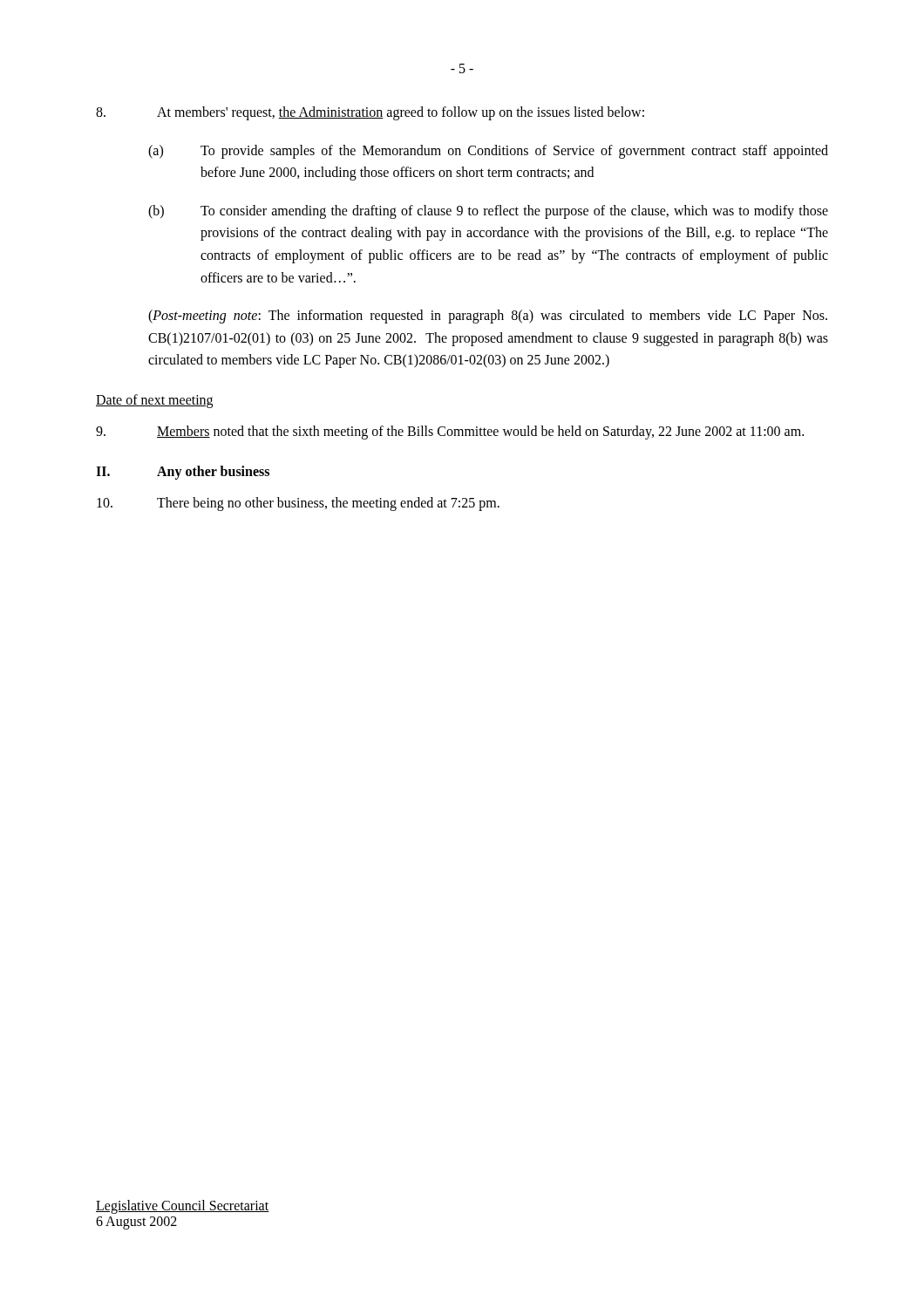This screenshot has width=924, height=1308.
Task: Select the element starting "(a) To provide samples of"
Action: pyautogui.click(x=488, y=161)
